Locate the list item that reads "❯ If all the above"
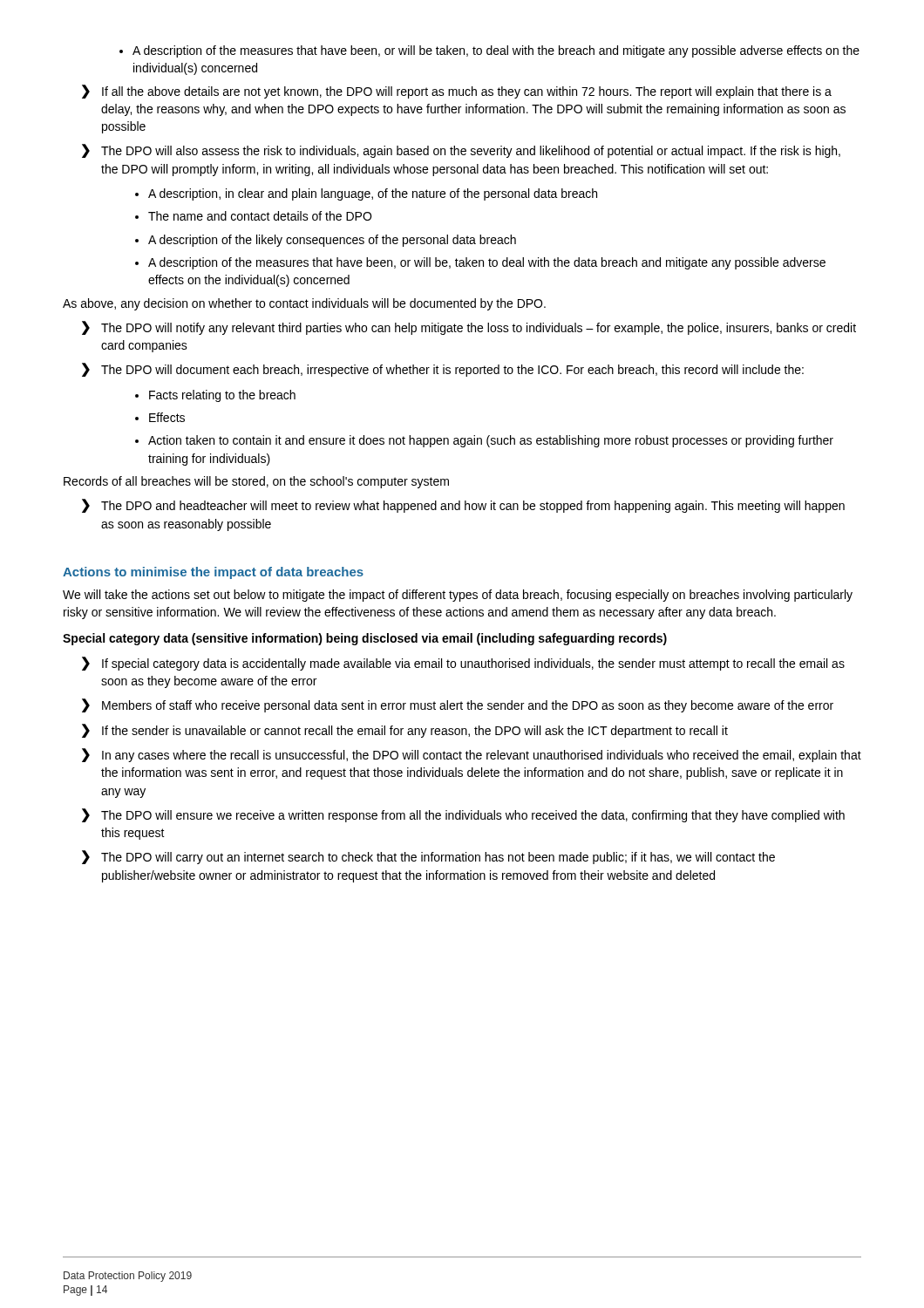This screenshot has width=924, height=1308. click(x=471, y=109)
